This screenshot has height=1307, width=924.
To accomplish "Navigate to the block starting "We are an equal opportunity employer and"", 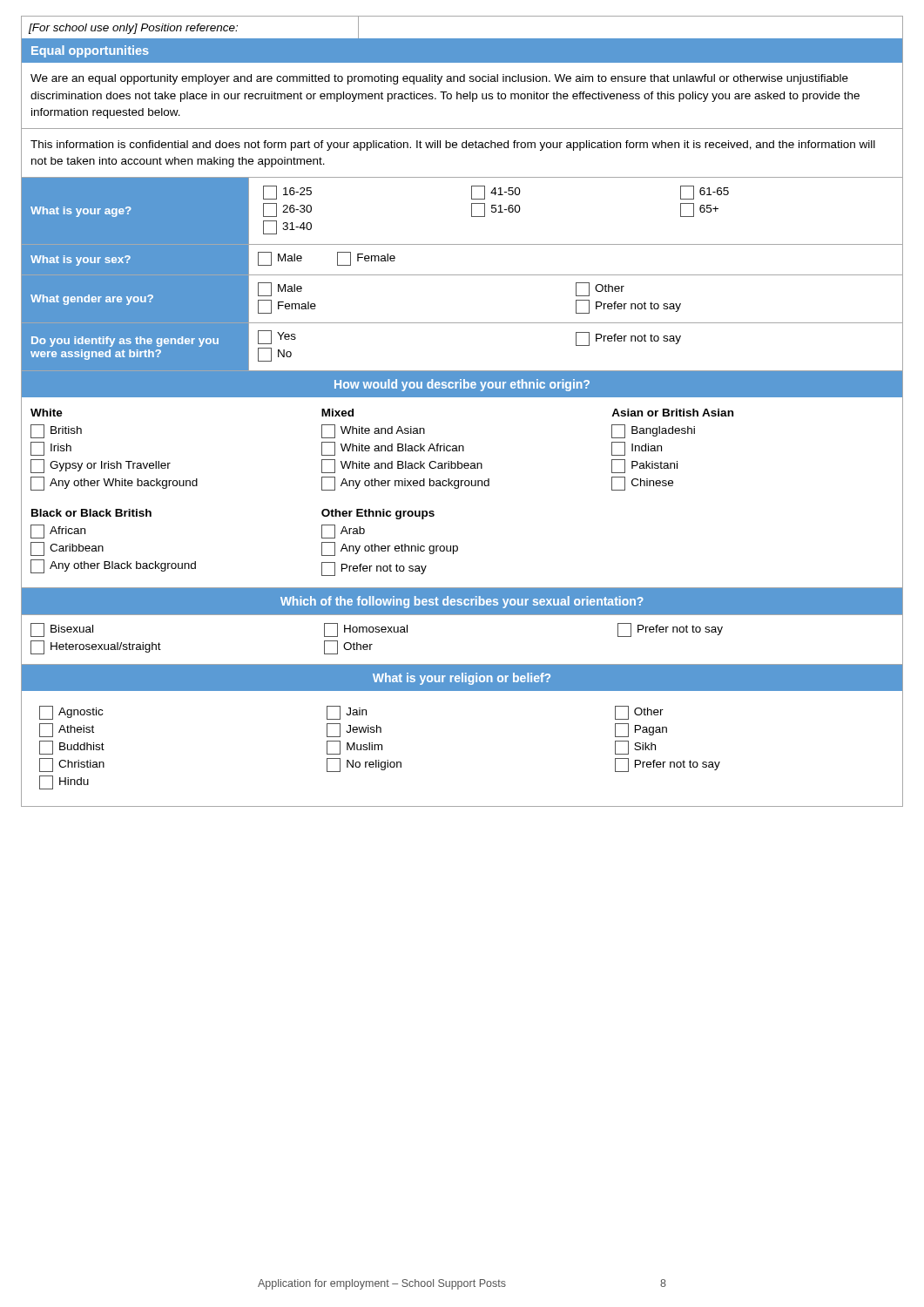I will 445,95.
